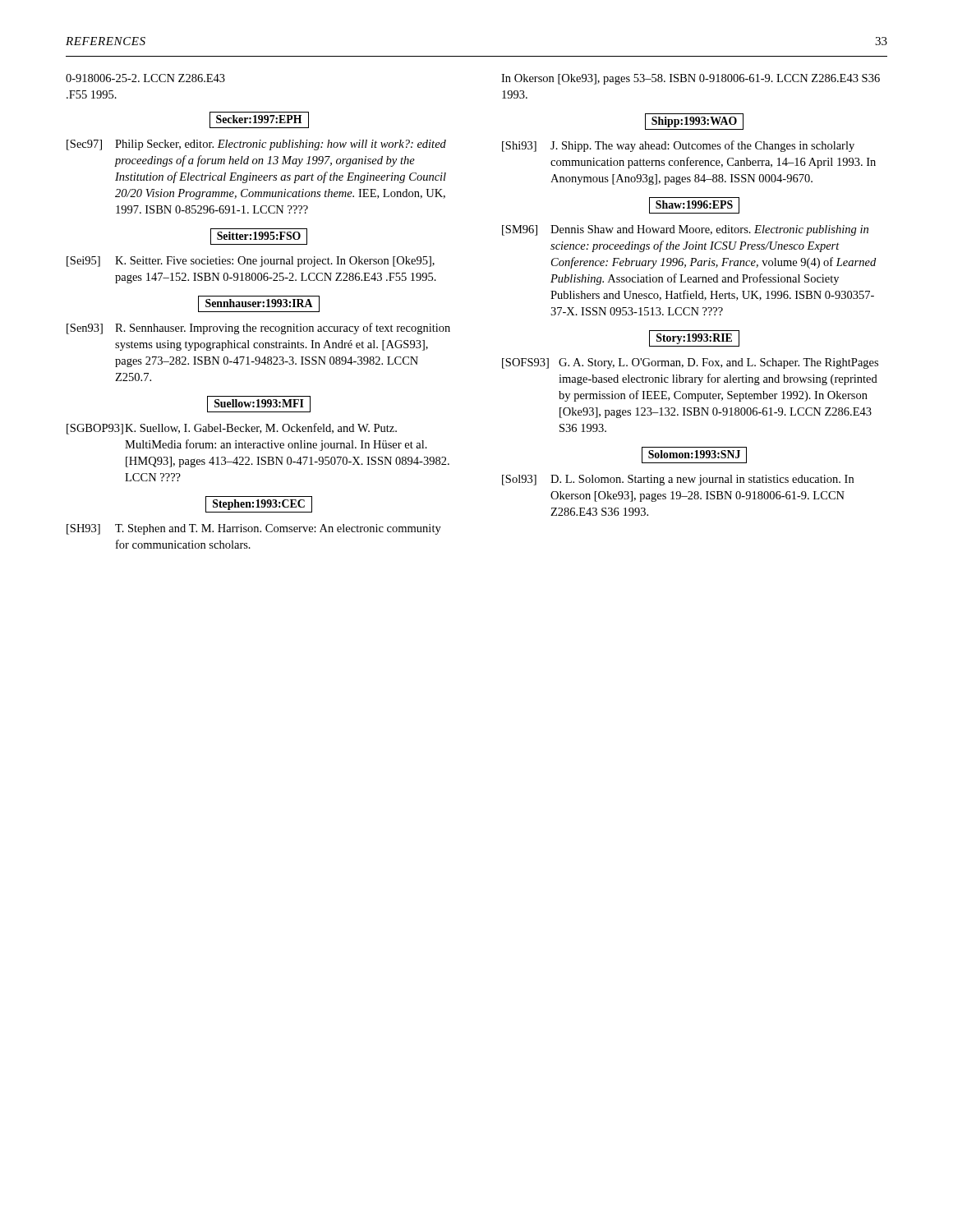The width and height of the screenshot is (953, 1232).
Task: Select the text block starting "[SGBOP93] K. Suellow, I. Gabel-Becker, M."
Action: point(259,453)
